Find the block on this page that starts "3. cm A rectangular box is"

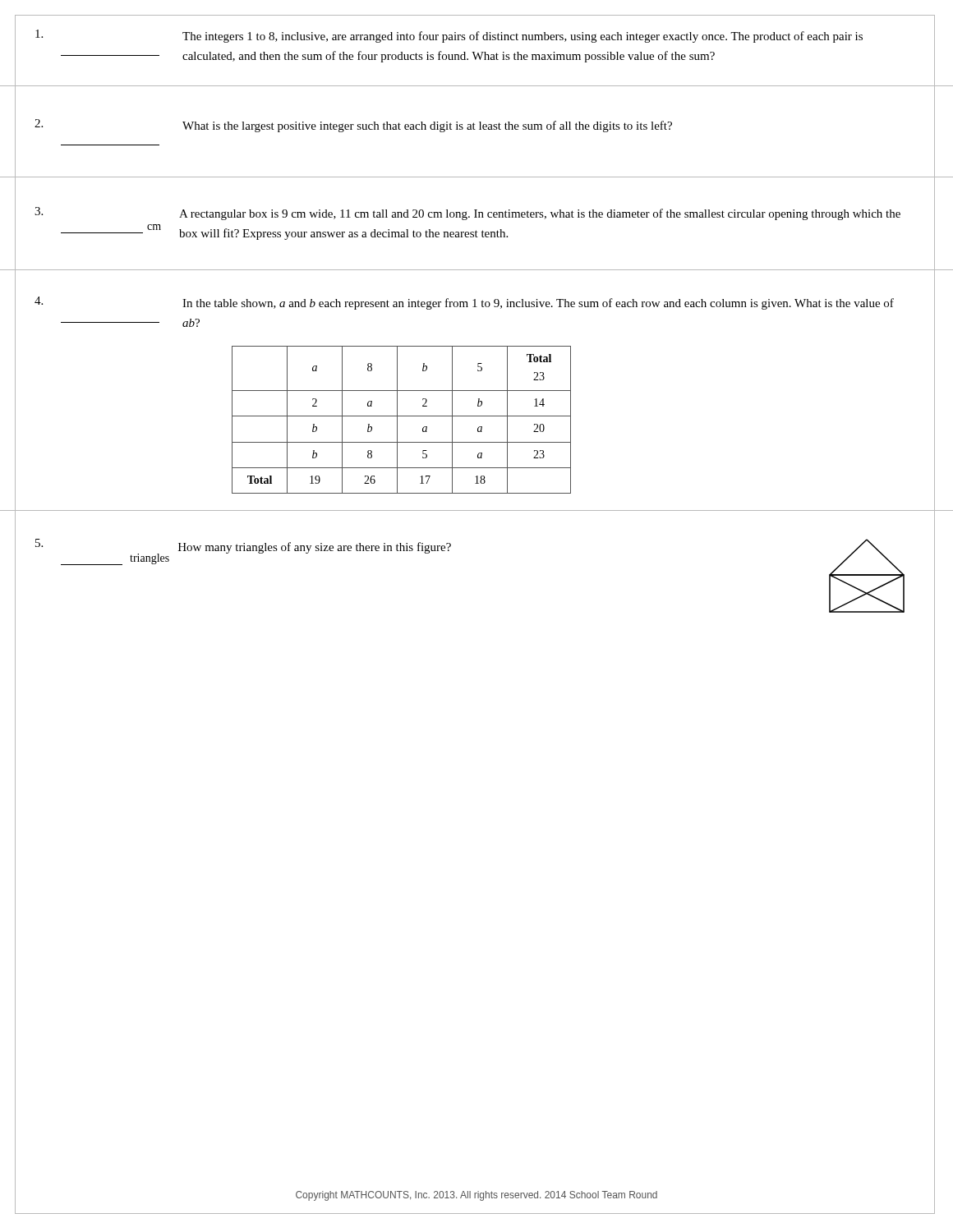(x=473, y=223)
